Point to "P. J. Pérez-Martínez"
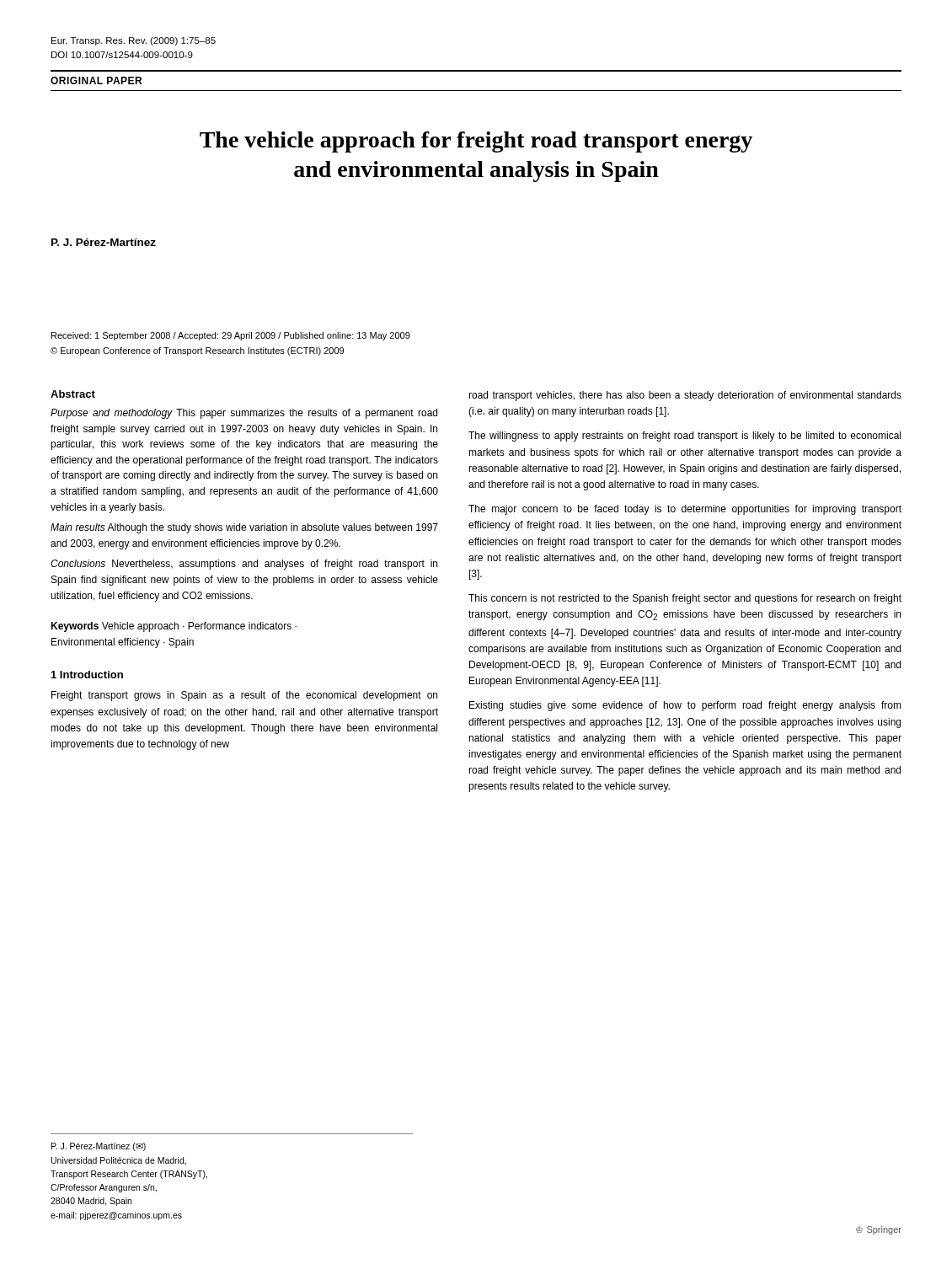Screen dimensions: 1264x952 pos(103,242)
